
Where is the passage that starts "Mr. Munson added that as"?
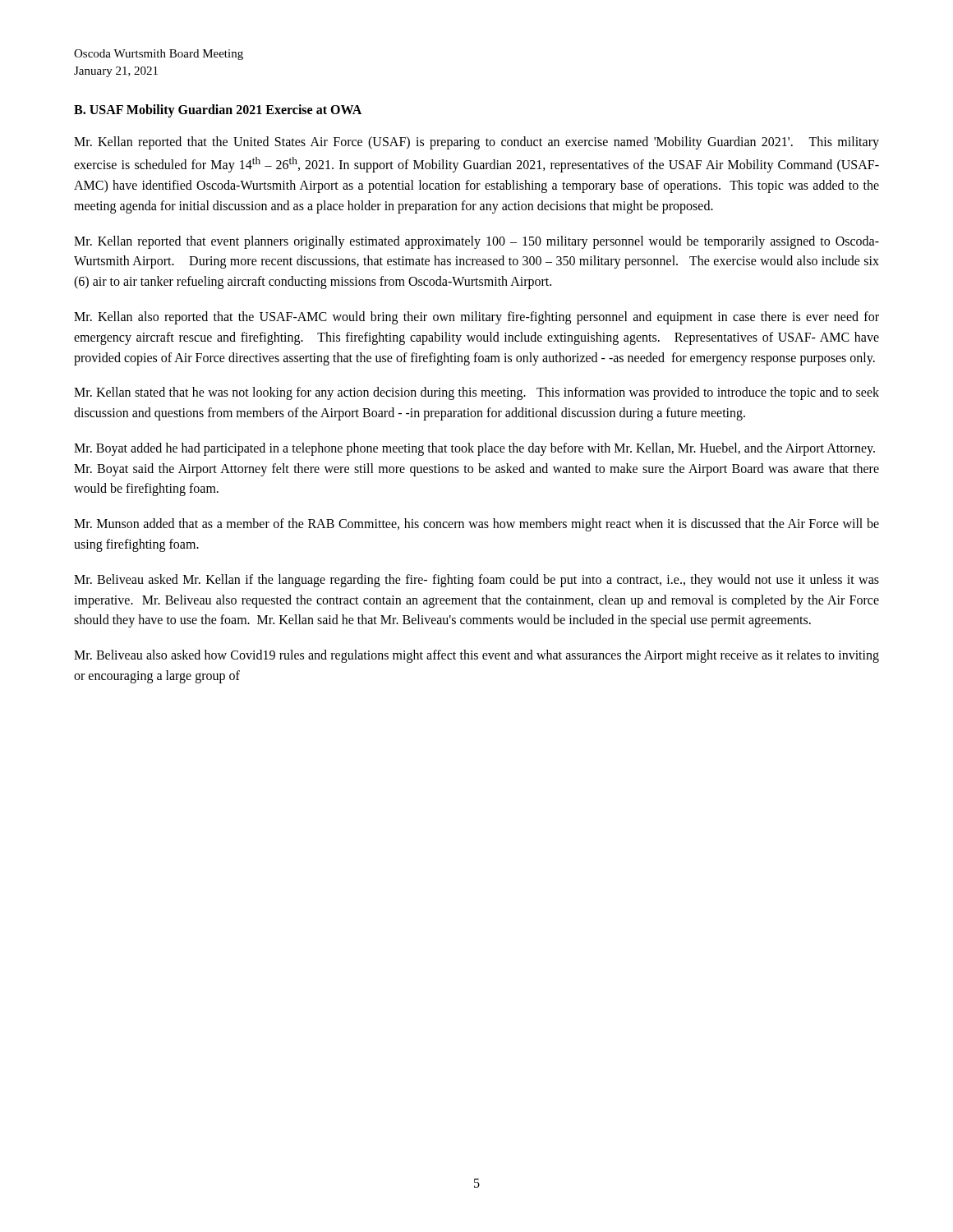coord(476,534)
